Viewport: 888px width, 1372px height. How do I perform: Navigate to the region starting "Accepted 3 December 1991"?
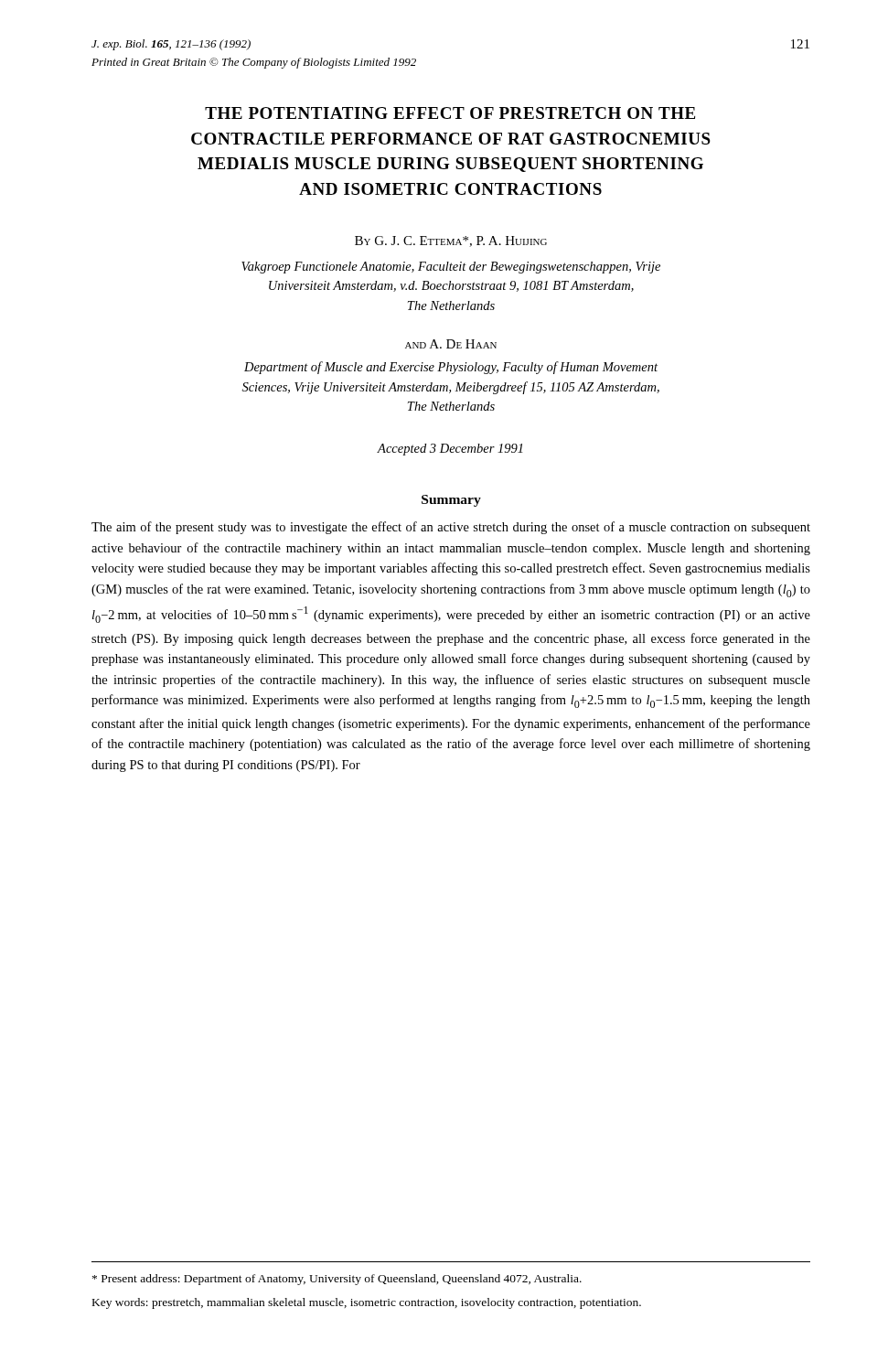pos(451,448)
